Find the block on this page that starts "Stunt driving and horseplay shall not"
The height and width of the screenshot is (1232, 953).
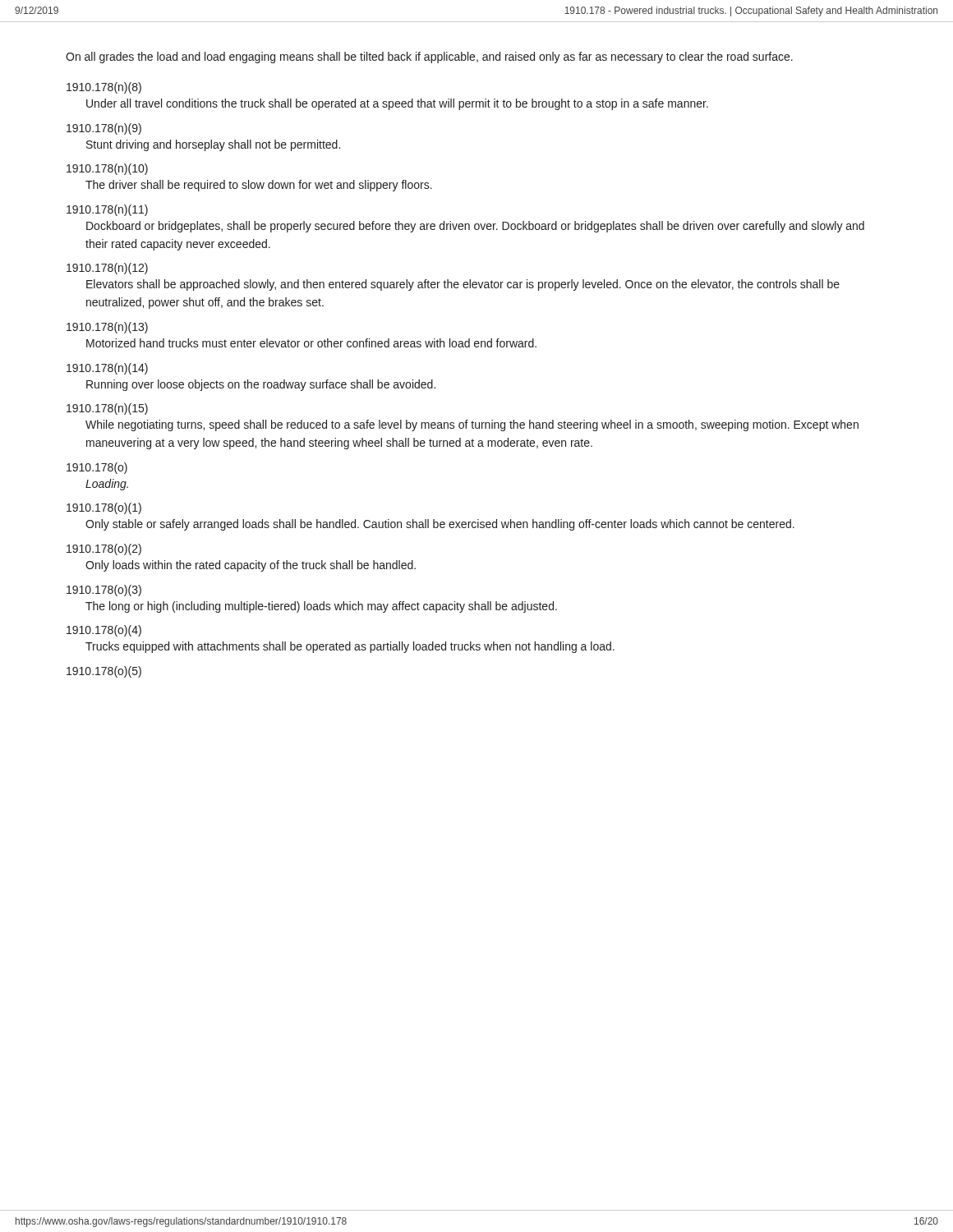(213, 144)
